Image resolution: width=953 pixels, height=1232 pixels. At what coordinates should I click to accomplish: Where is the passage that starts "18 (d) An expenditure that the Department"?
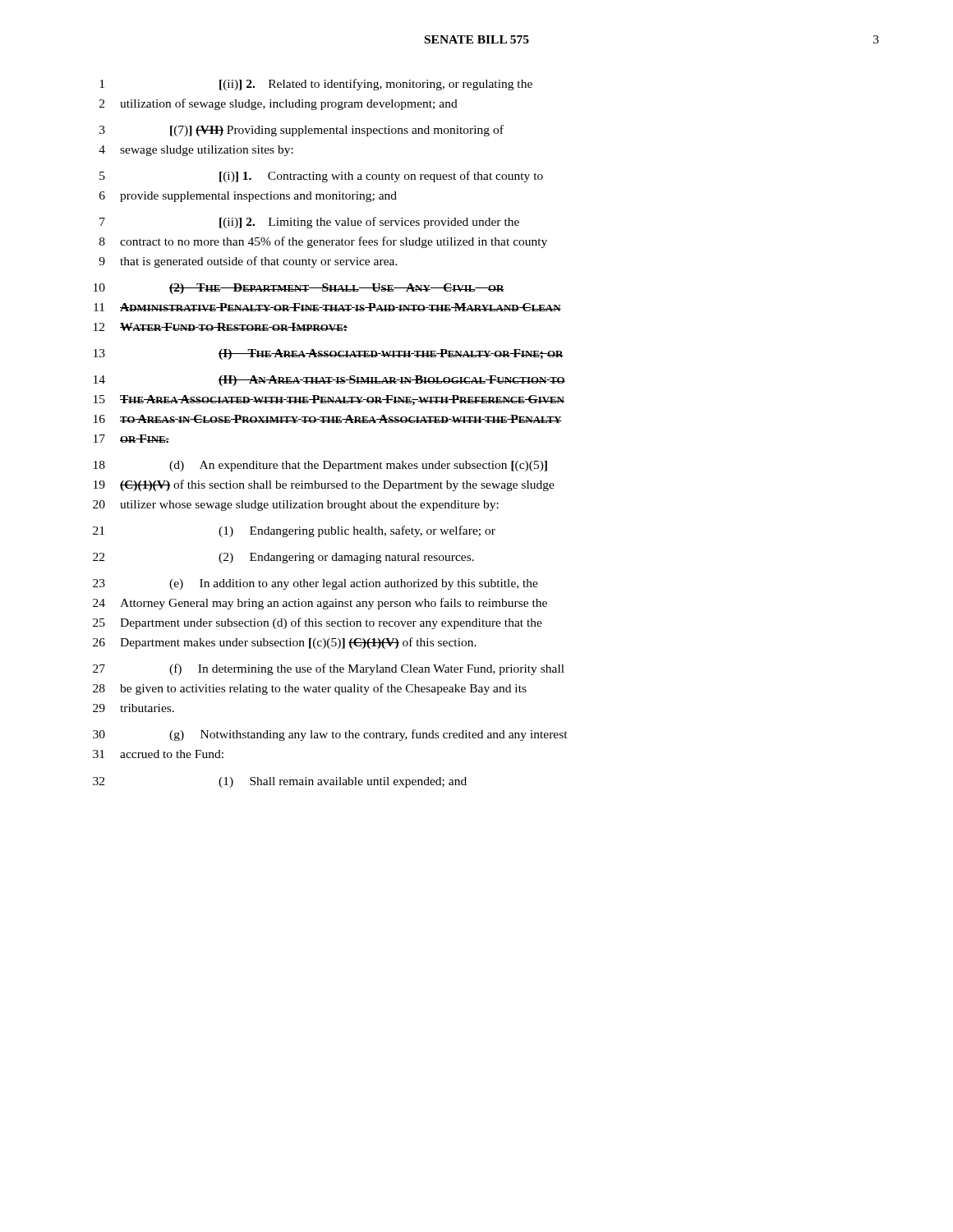[476, 485]
